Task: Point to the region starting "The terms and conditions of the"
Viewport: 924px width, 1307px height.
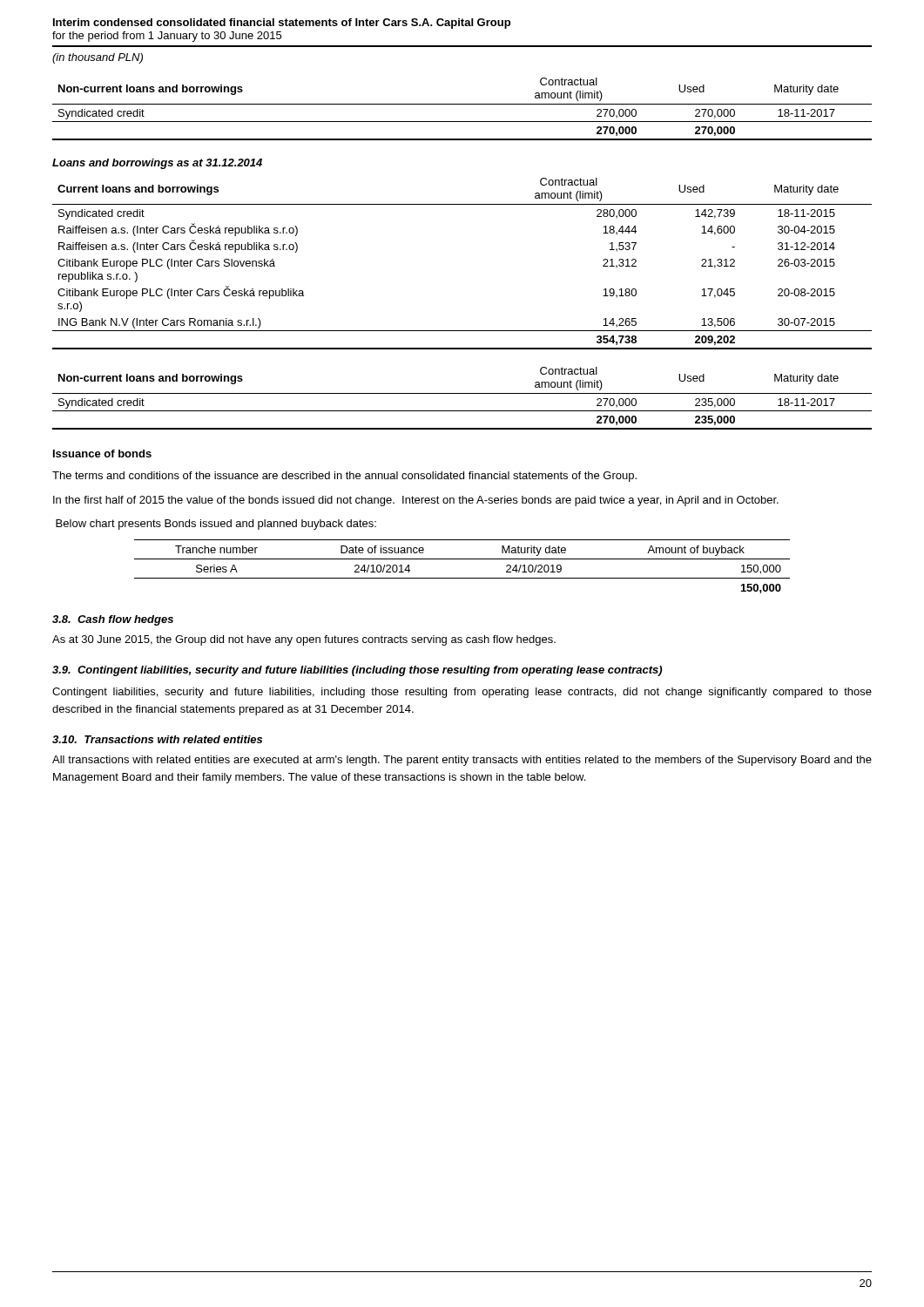Action: click(345, 475)
